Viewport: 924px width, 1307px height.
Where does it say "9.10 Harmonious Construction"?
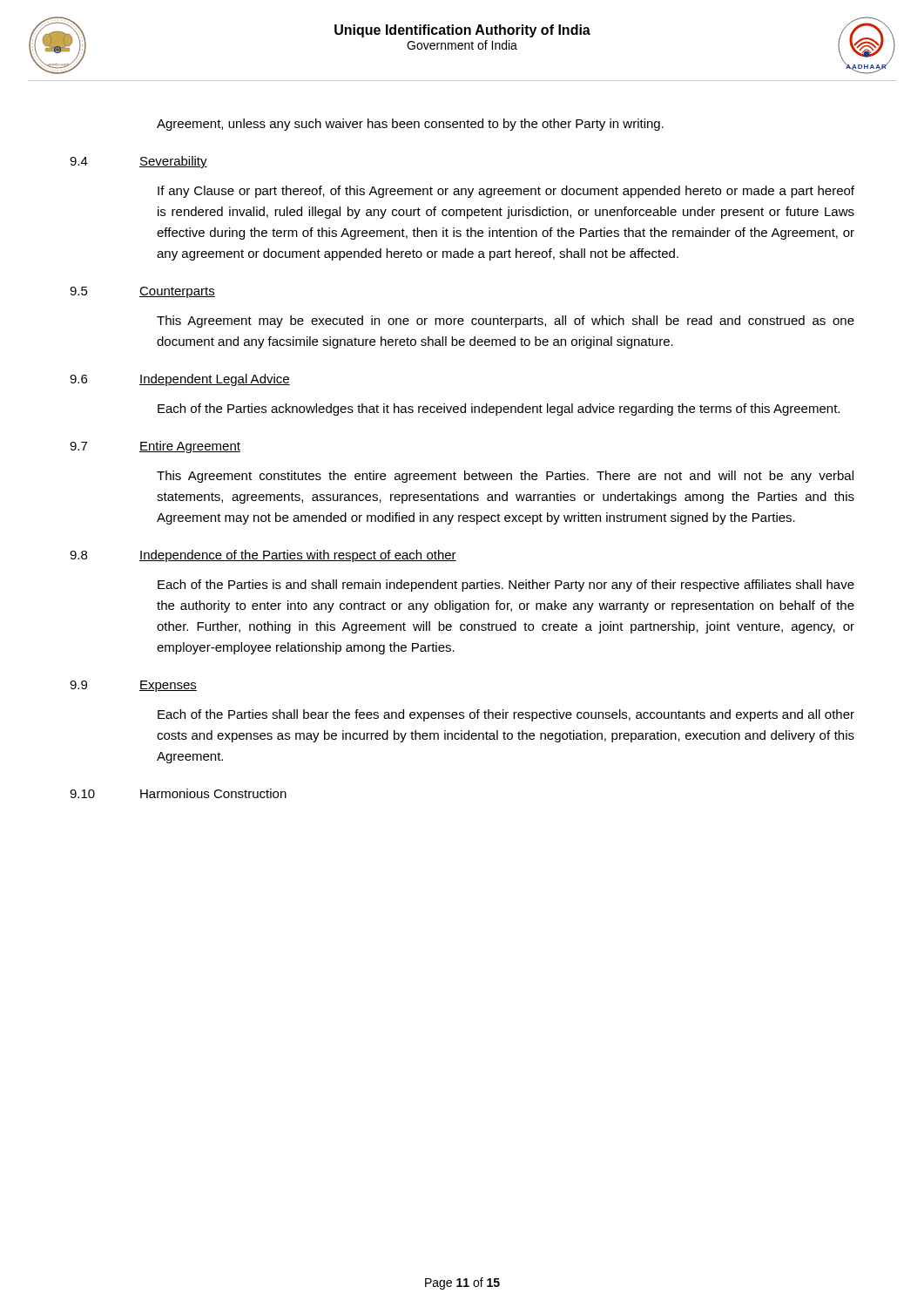click(x=178, y=793)
